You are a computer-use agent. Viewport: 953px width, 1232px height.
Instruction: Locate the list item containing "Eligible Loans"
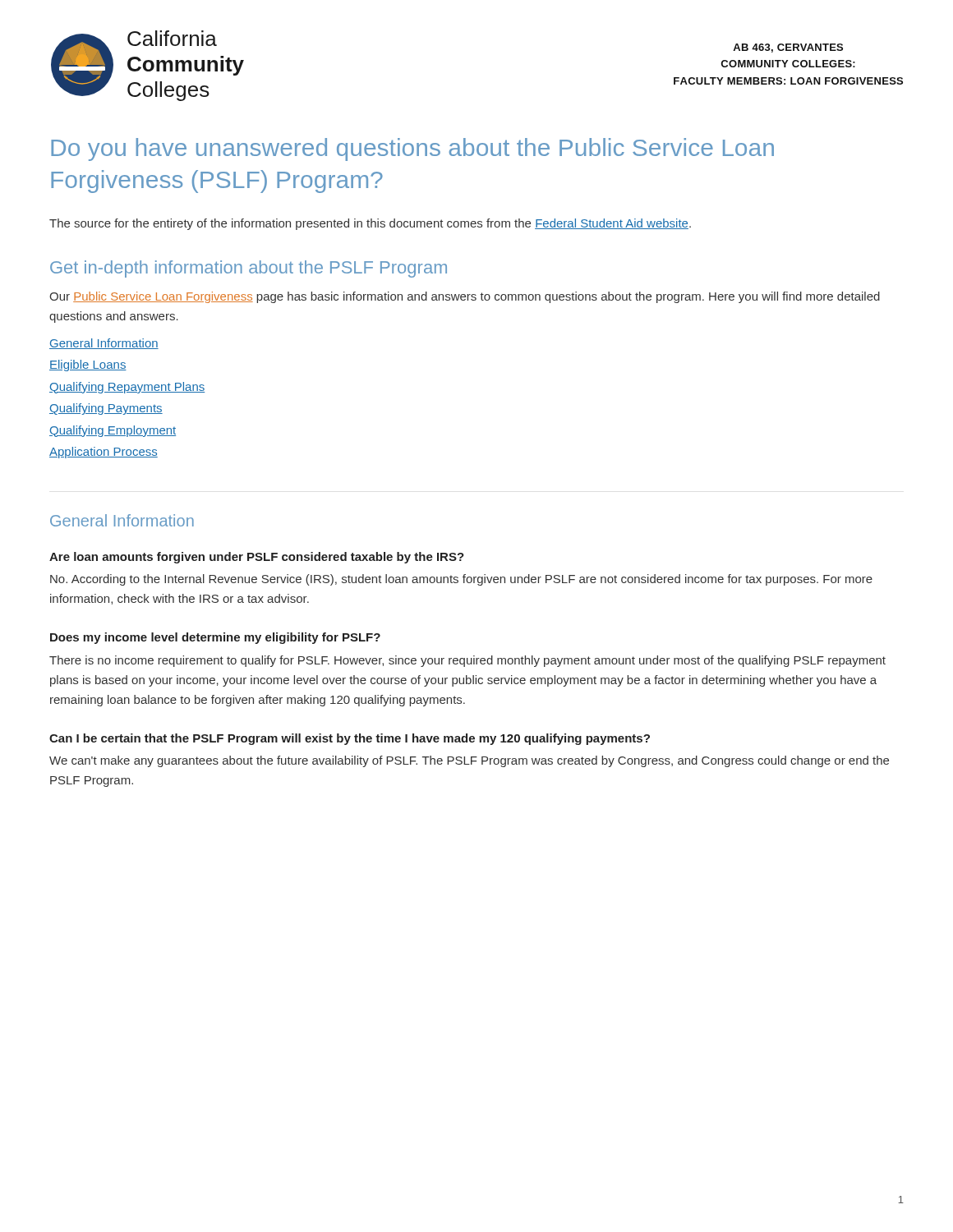coord(88,365)
